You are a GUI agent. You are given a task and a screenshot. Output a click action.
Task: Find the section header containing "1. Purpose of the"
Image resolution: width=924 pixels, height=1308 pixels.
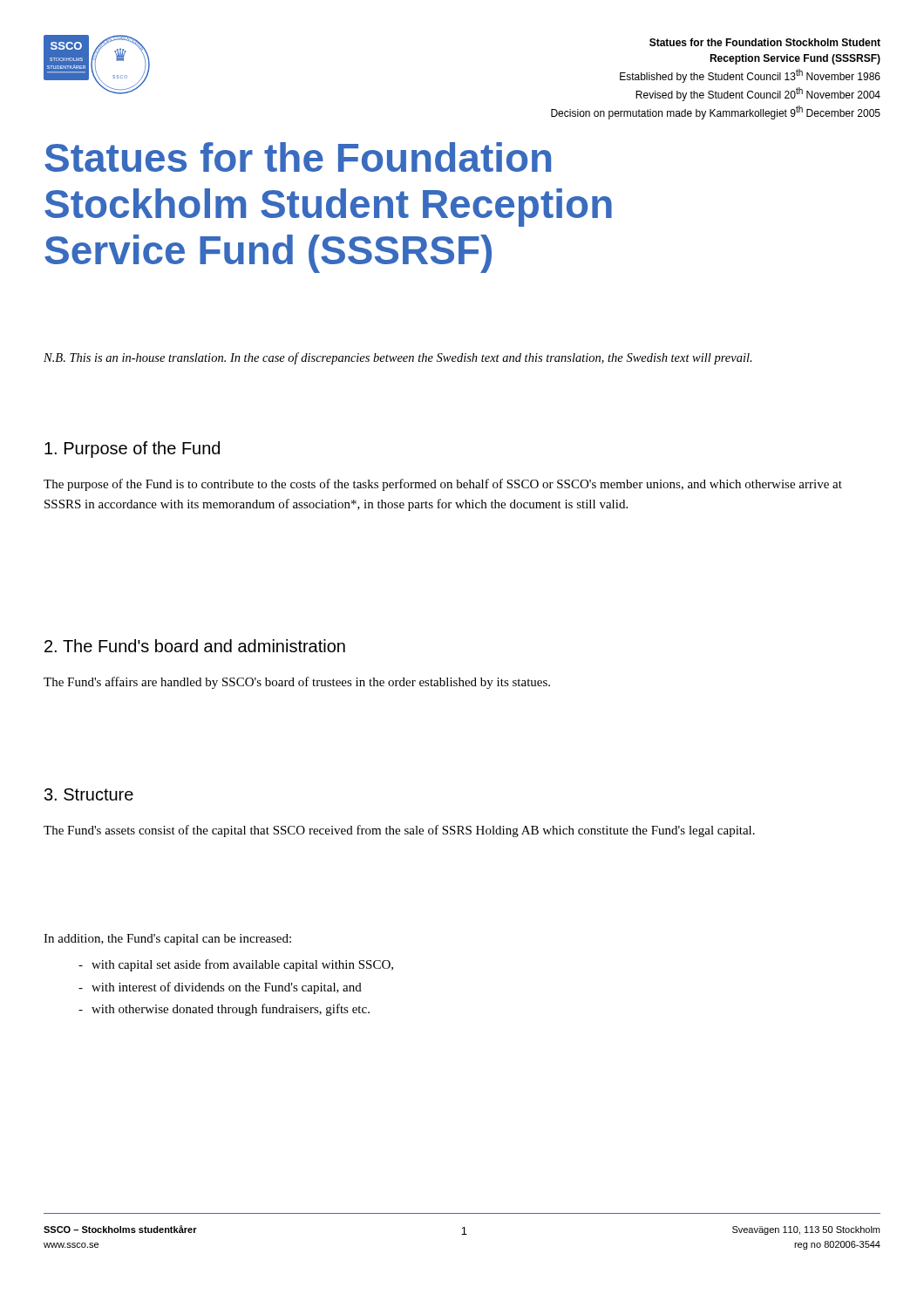pos(132,450)
